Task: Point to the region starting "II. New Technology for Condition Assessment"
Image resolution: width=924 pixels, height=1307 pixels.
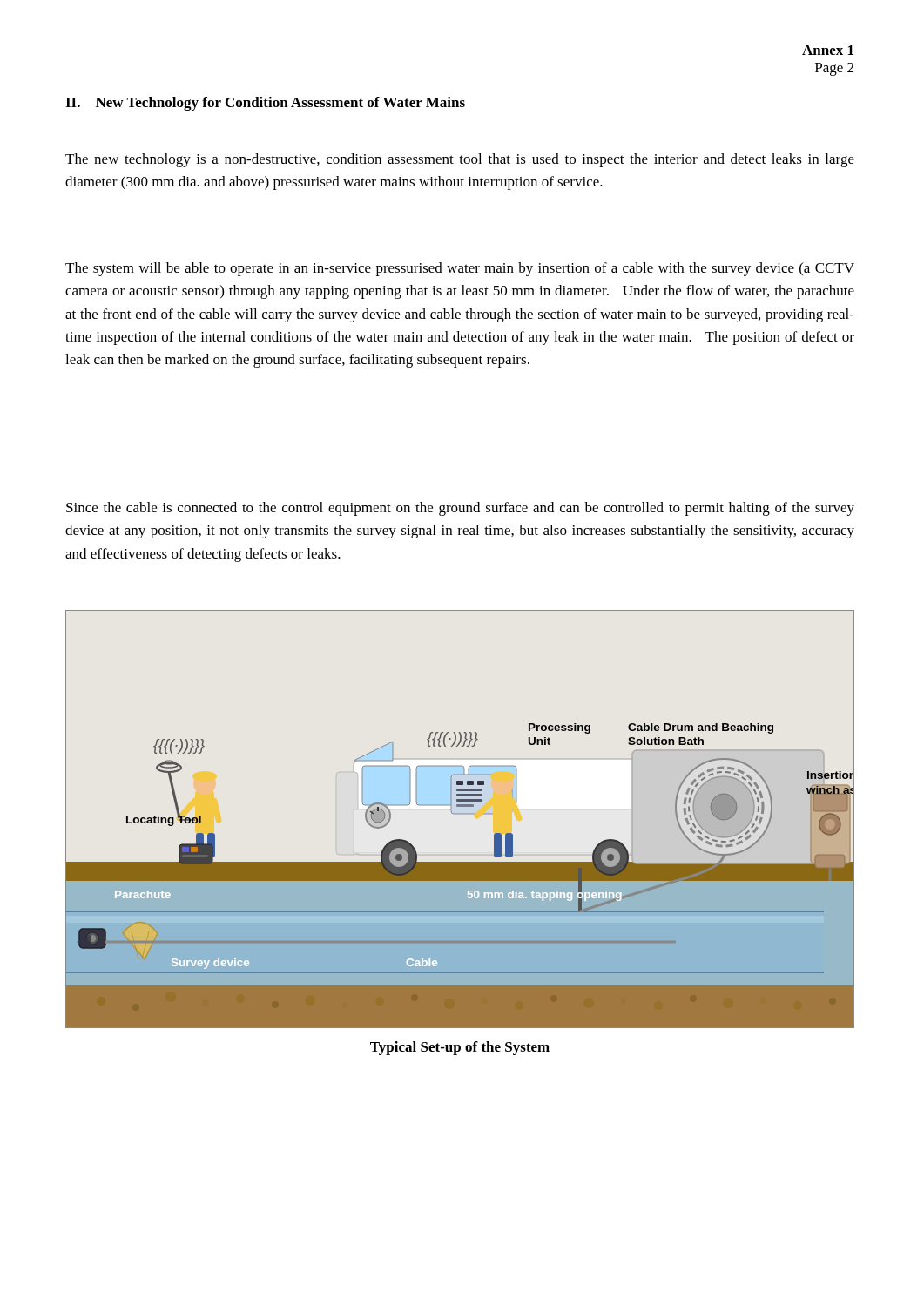Action: coord(265,102)
